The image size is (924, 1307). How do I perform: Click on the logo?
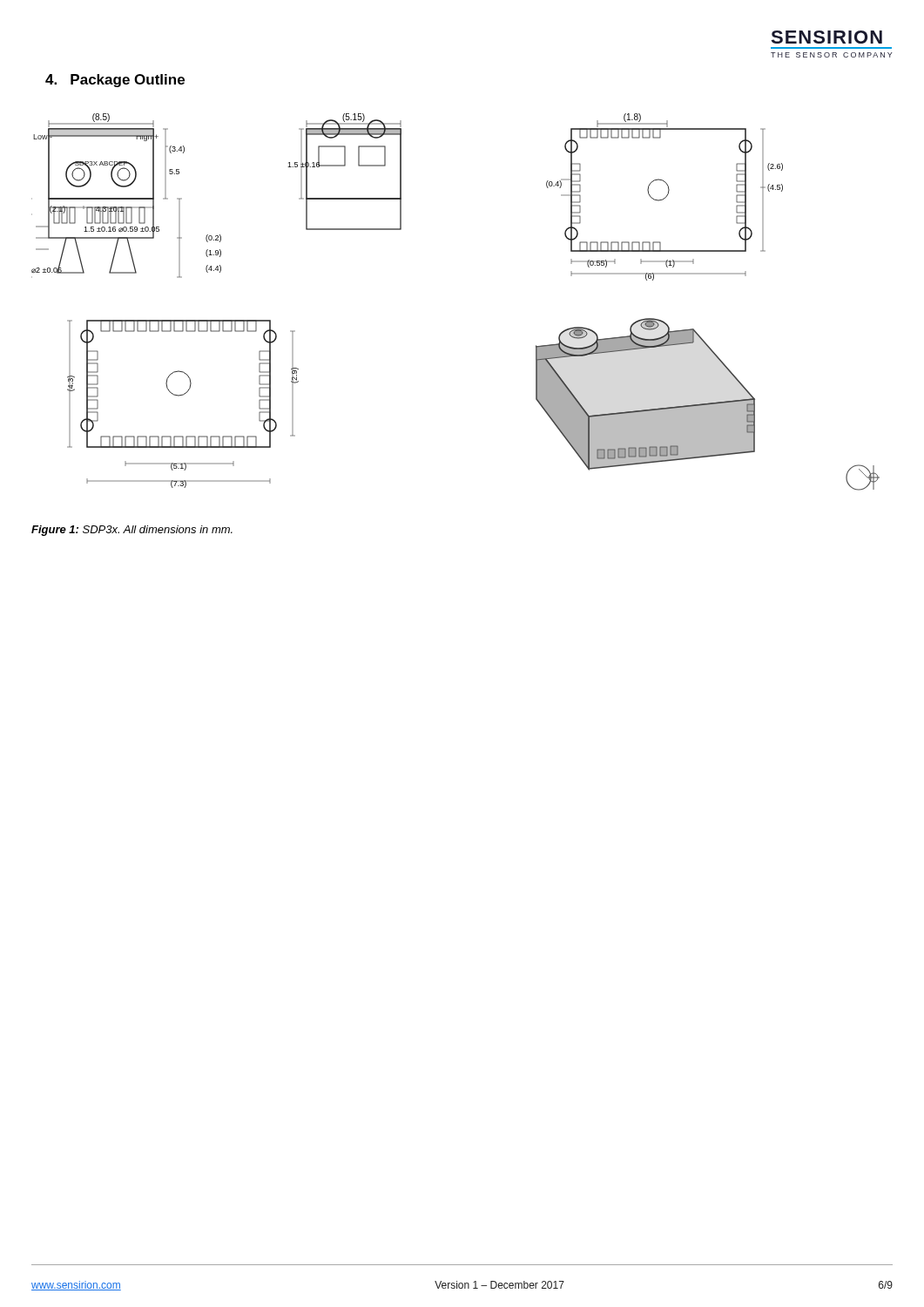tap(832, 45)
